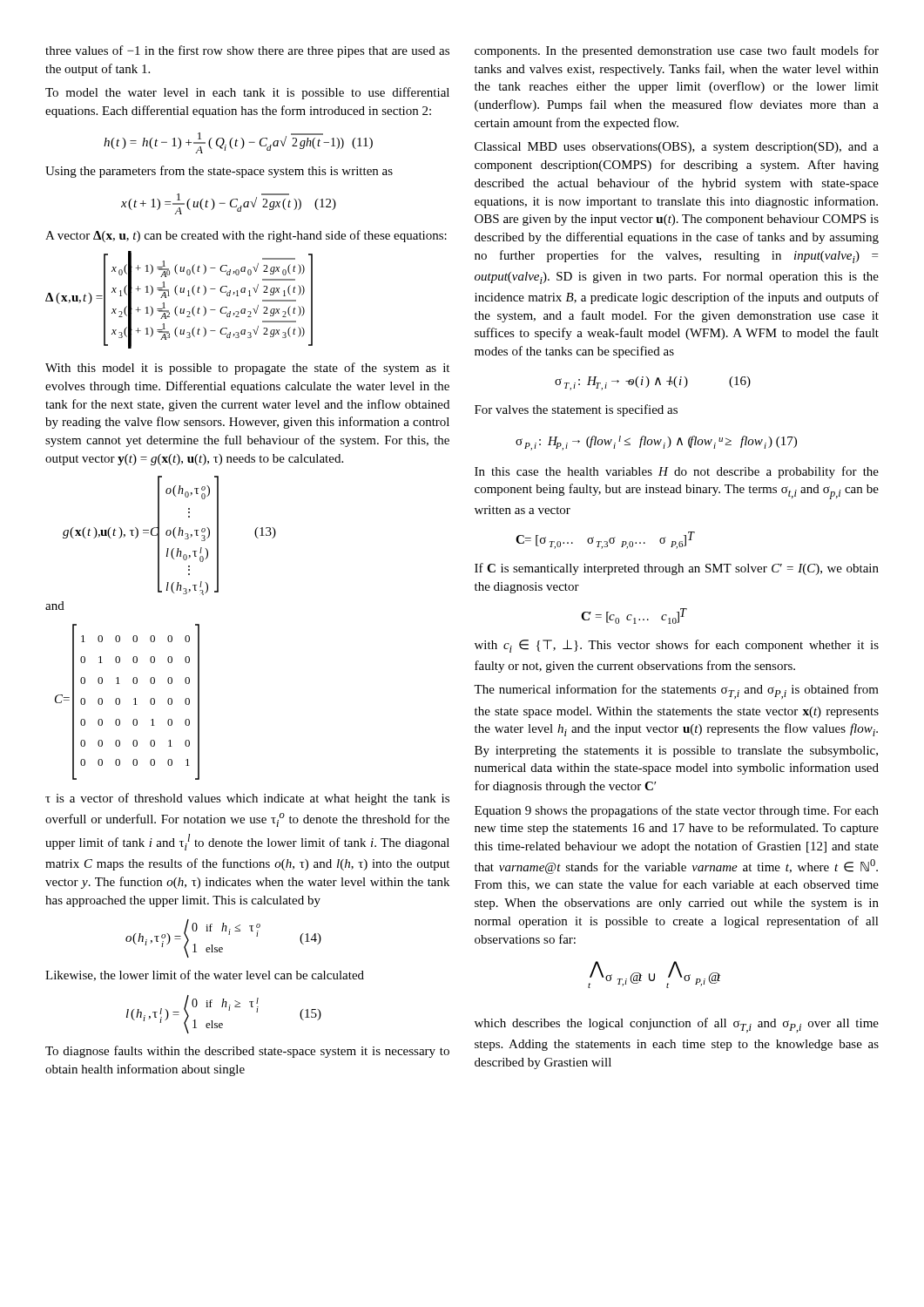Image resolution: width=924 pixels, height=1307 pixels.
Task: Click on the formula that reads "o ( h i , τ"
Action: coord(248,938)
